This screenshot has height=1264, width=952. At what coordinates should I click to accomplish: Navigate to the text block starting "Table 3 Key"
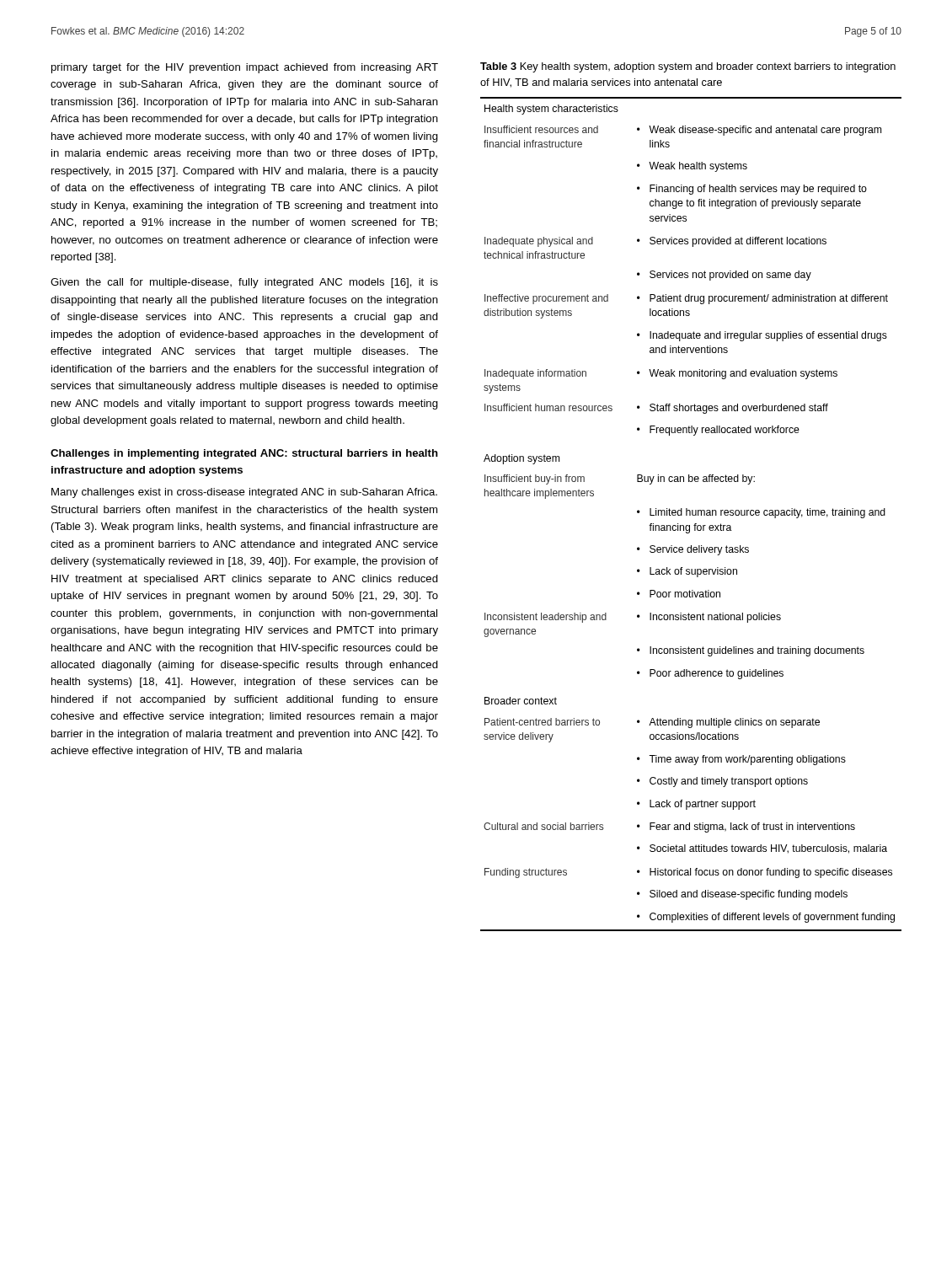coord(688,74)
